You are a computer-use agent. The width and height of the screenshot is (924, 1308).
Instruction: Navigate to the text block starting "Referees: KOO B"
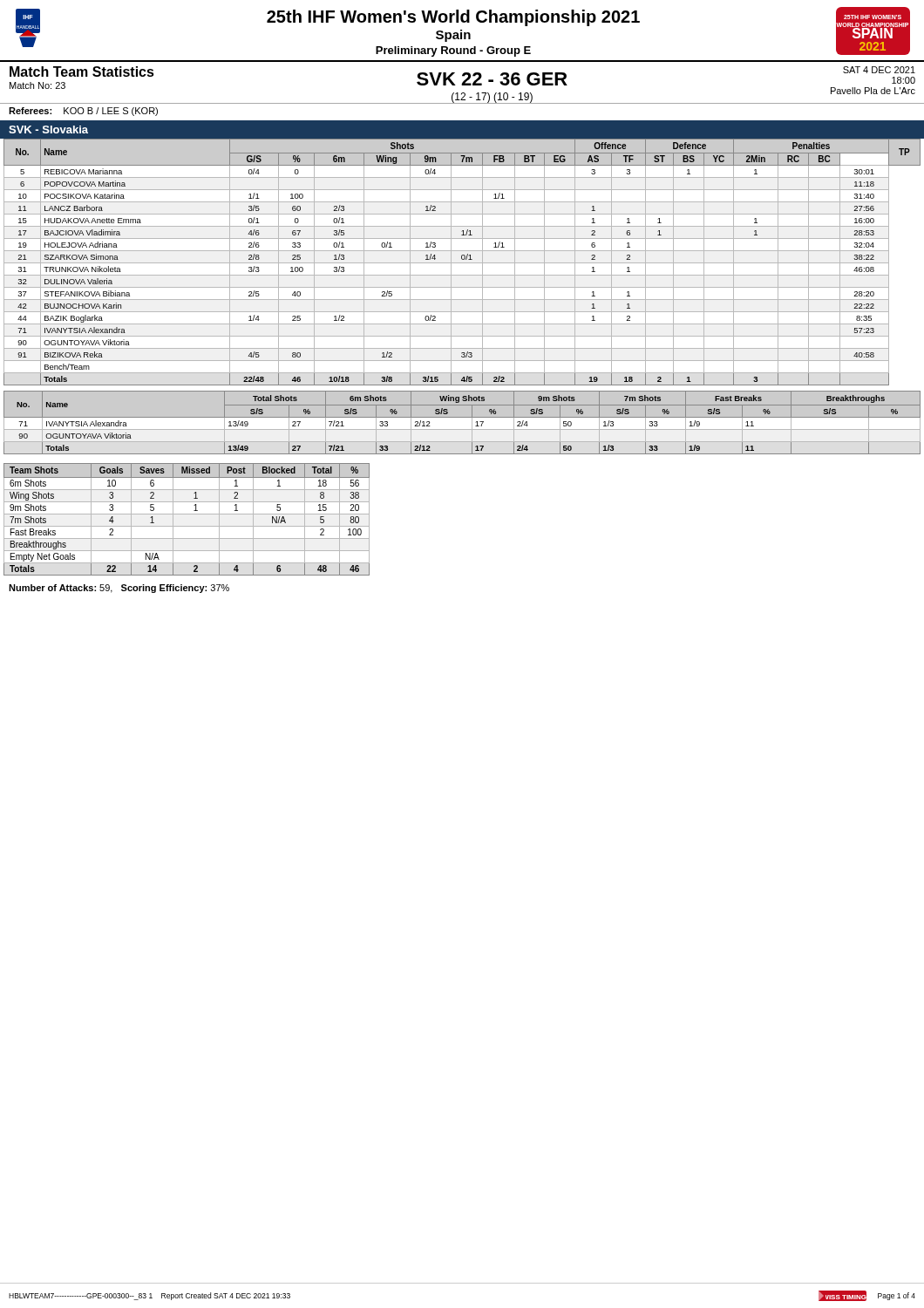click(84, 111)
